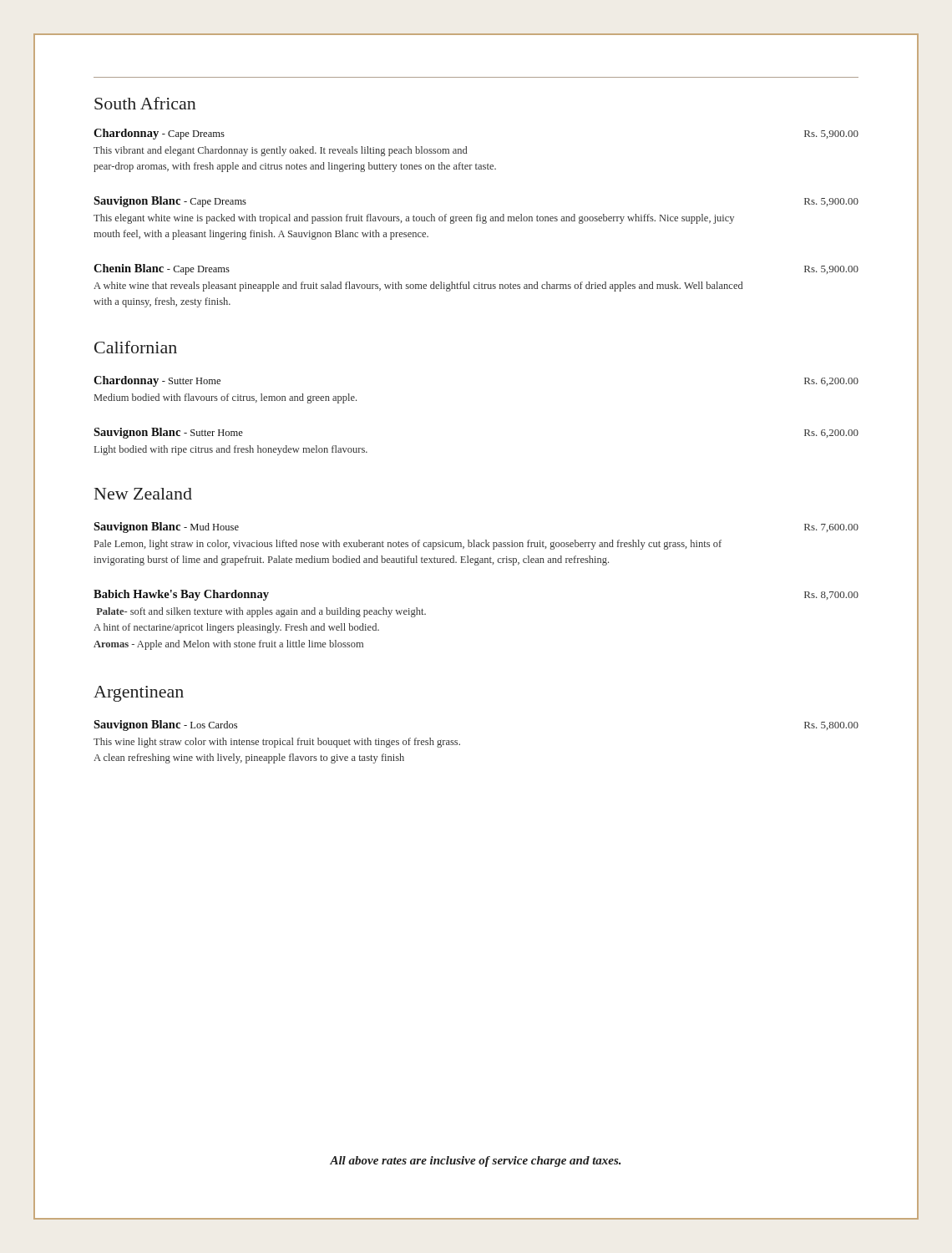The image size is (952, 1253).
Task: Point to the block beginning "Sauvignon Blanc - Mud"
Action: [x=476, y=544]
